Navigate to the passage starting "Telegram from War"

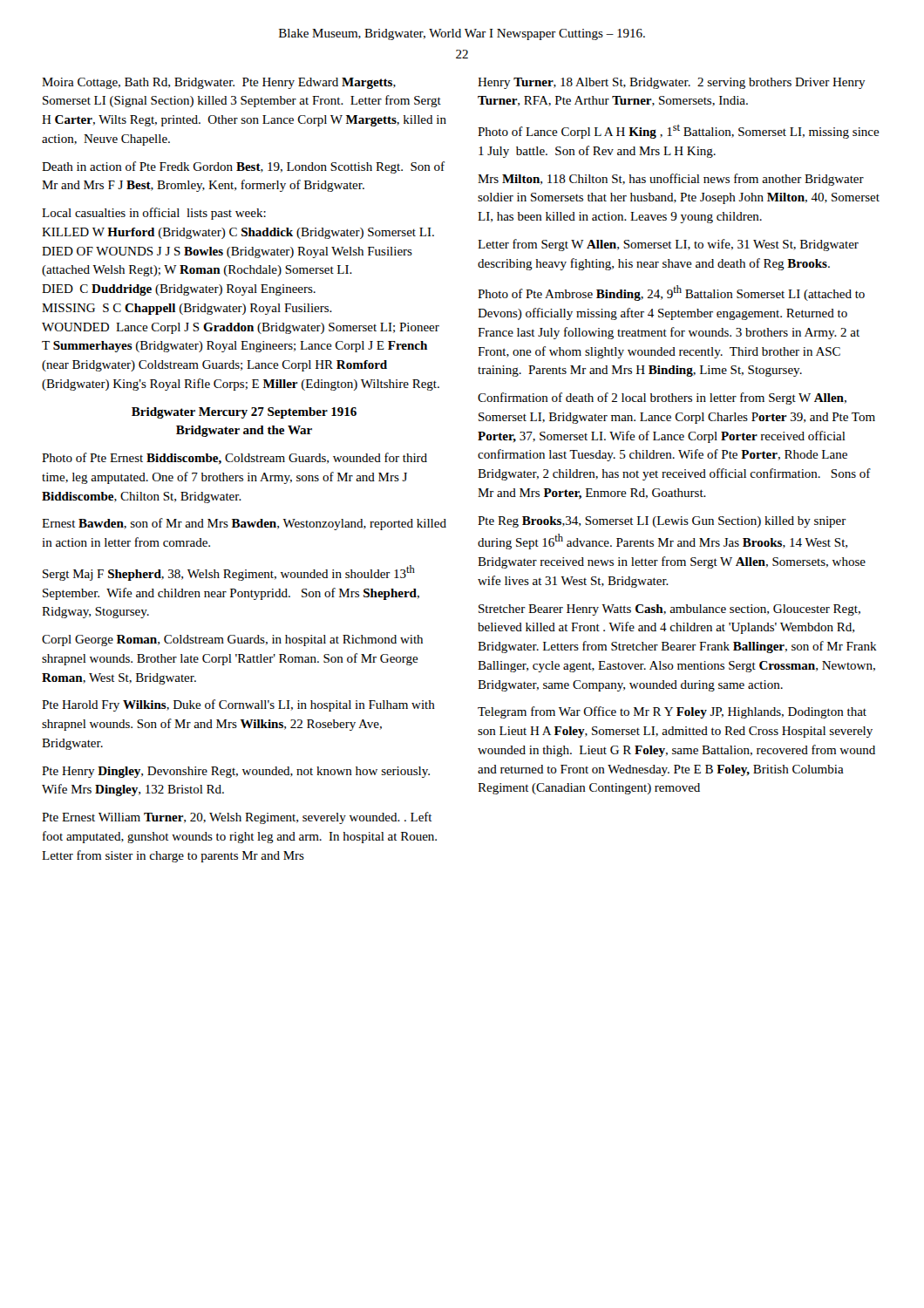pos(680,750)
